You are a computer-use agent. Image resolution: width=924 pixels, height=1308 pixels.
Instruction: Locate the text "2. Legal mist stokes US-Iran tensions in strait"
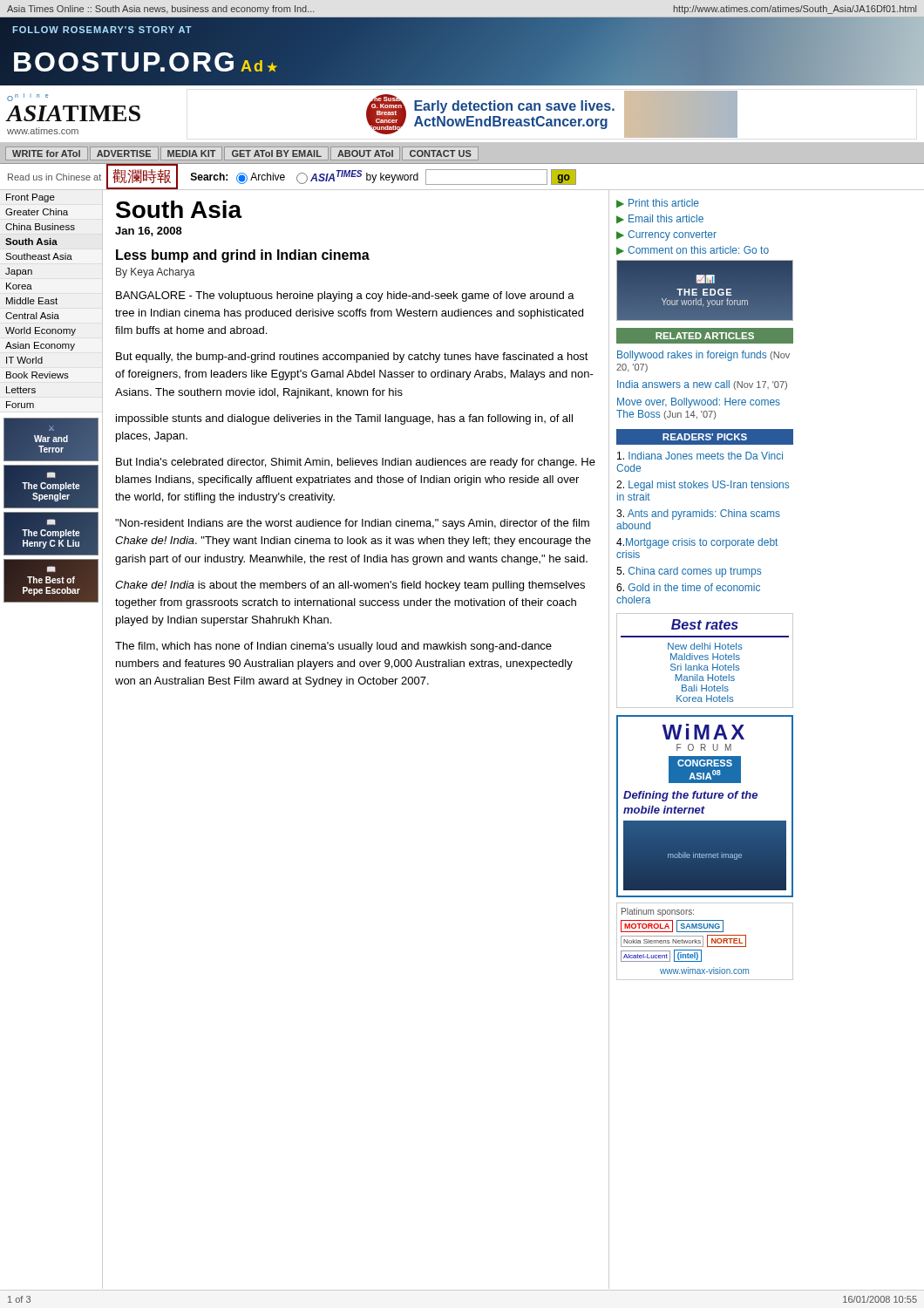point(703,491)
